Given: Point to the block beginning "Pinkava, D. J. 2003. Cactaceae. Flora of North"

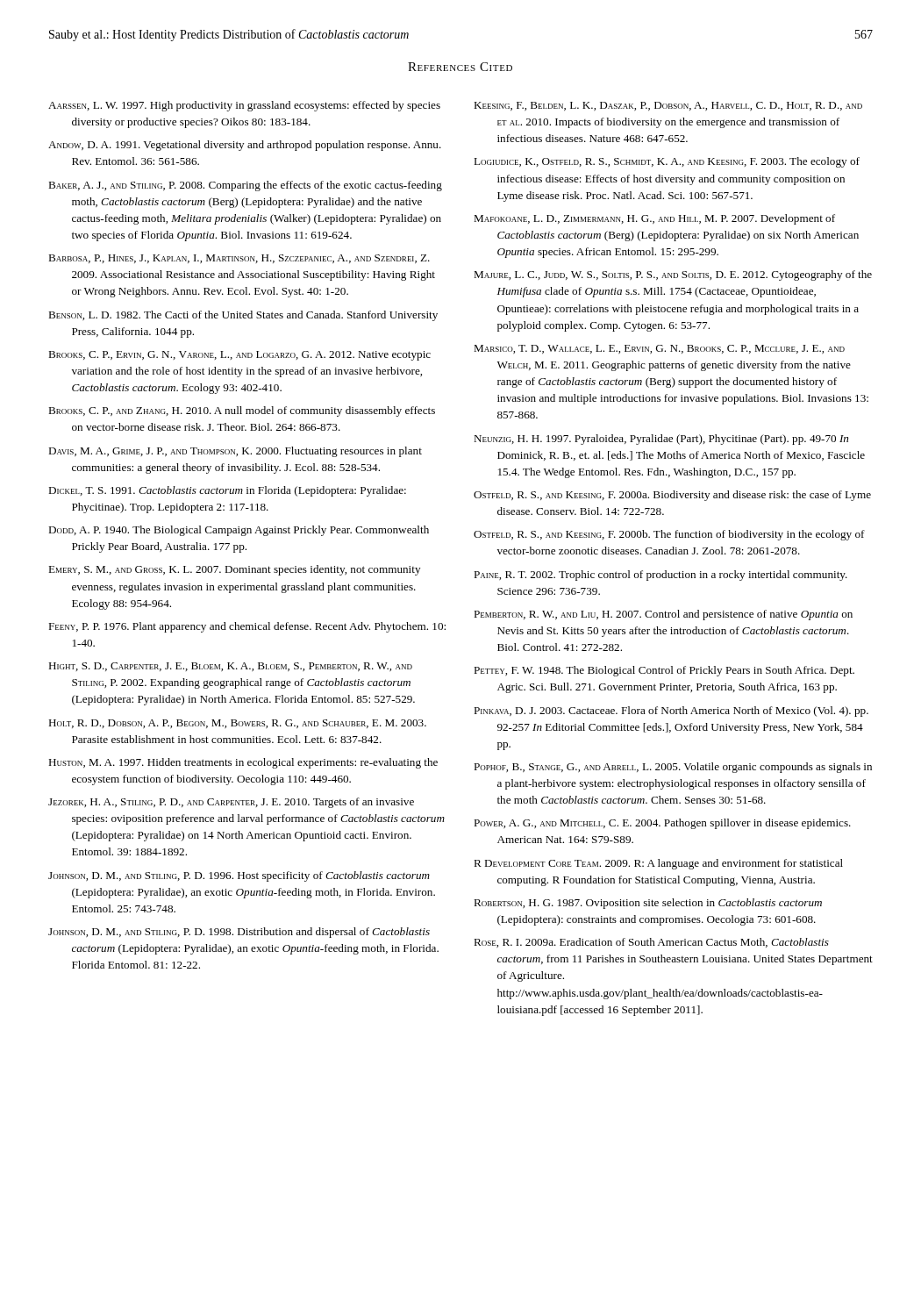Looking at the screenshot, I should tap(671, 727).
